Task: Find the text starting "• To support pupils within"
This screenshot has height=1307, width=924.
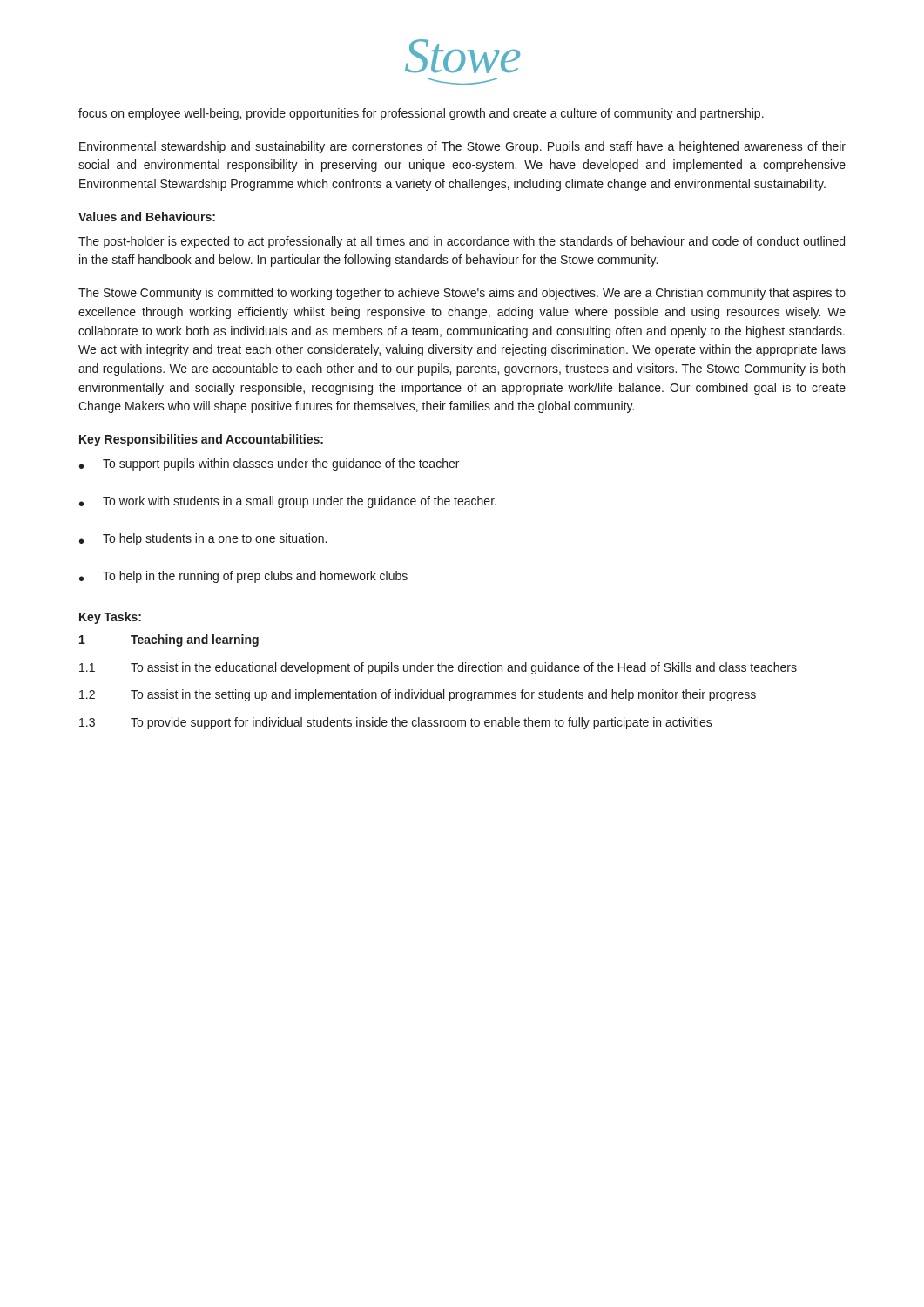Action: (x=462, y=466)
